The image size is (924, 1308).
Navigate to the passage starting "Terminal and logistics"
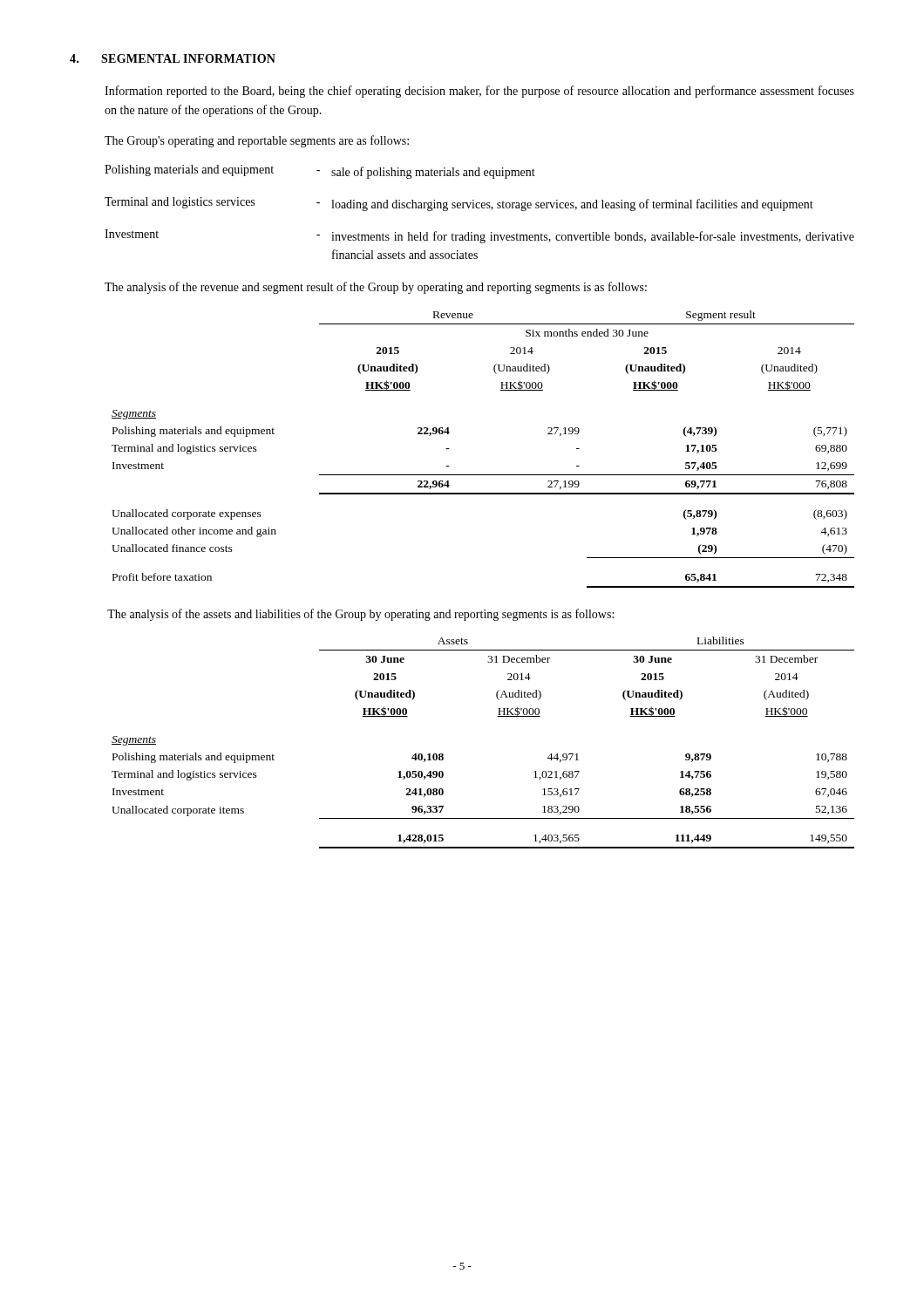479,205
